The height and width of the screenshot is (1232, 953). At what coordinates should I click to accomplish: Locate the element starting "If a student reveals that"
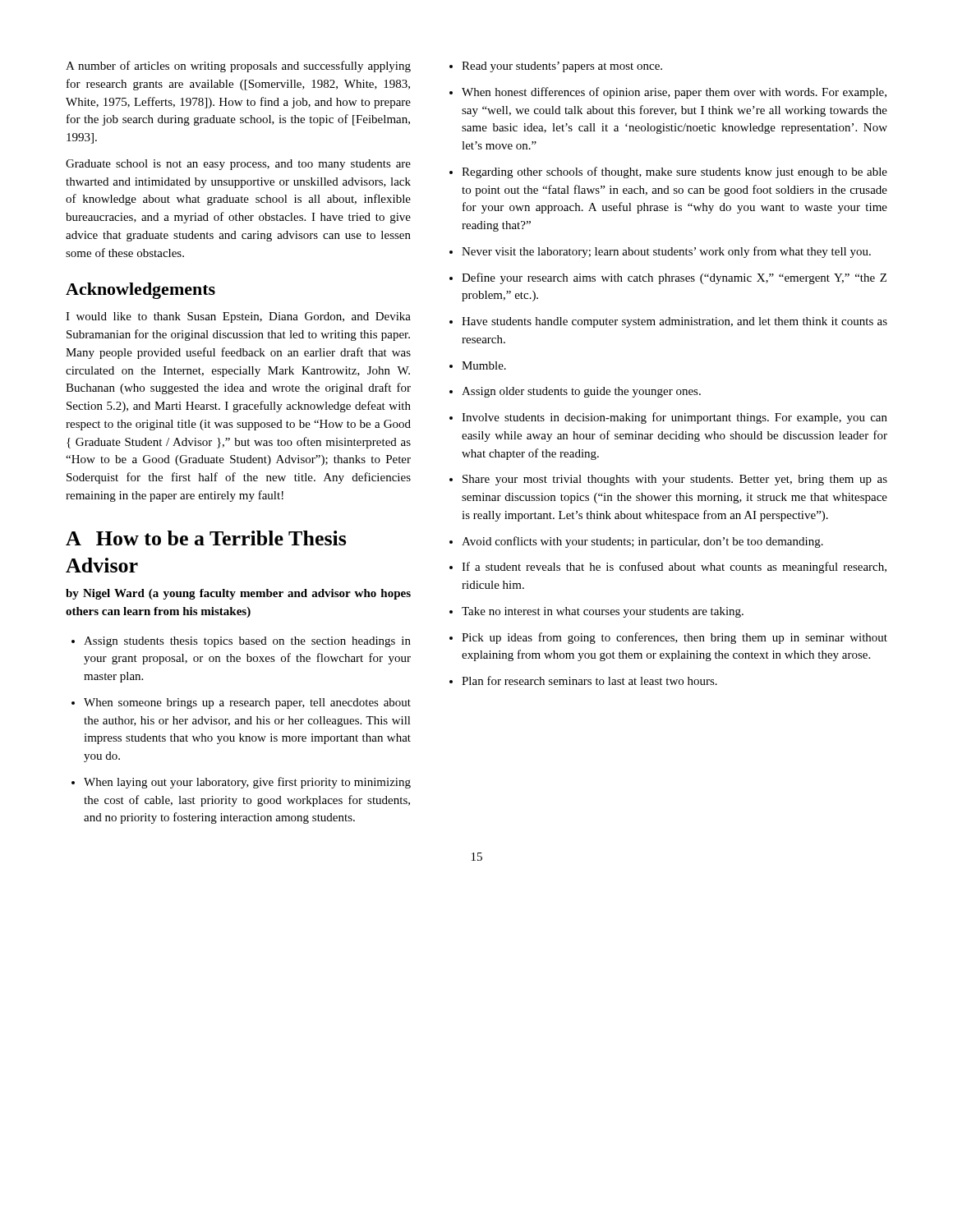(x=674, y=577)
